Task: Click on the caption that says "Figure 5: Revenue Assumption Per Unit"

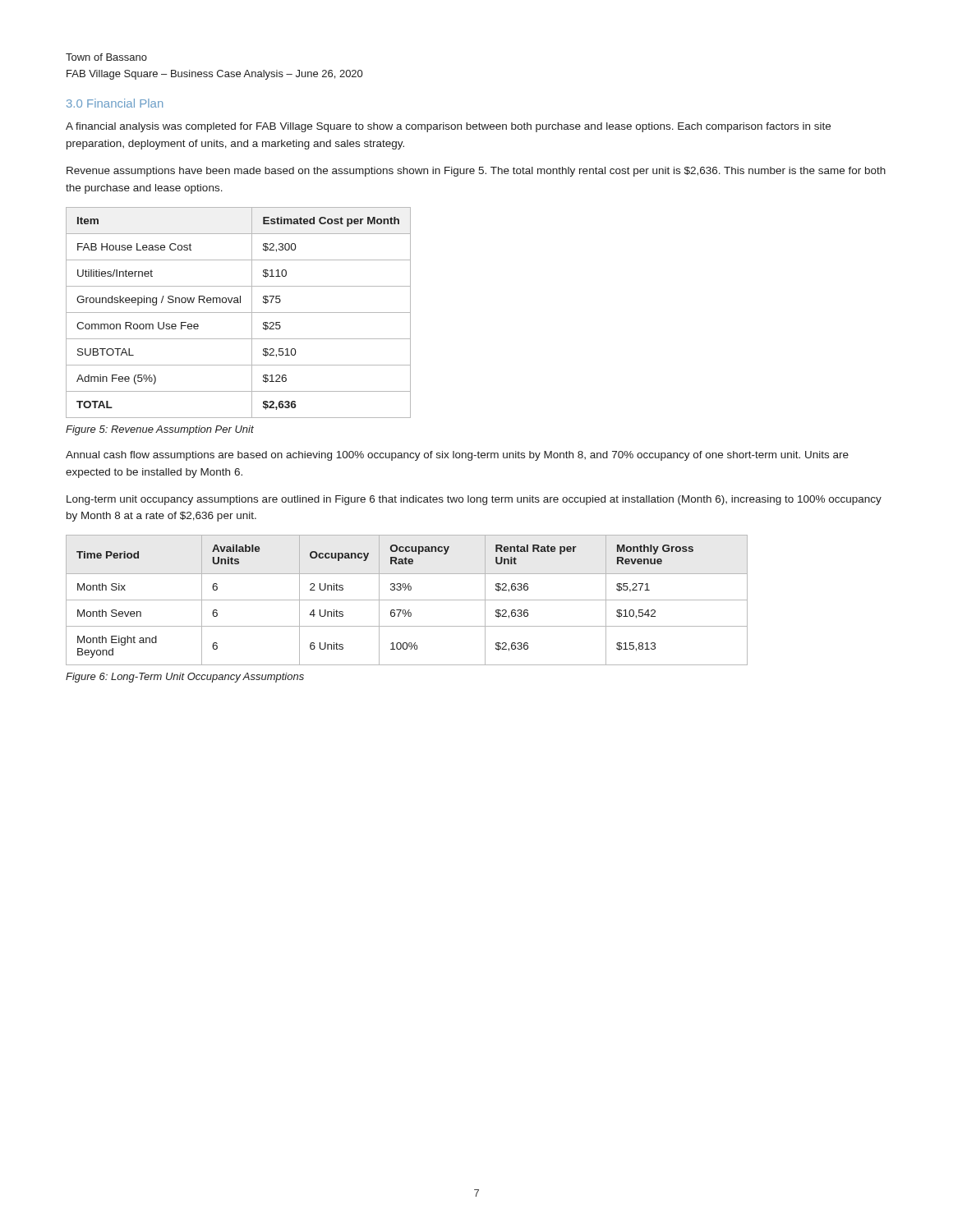Action: (x=160, y=429)
